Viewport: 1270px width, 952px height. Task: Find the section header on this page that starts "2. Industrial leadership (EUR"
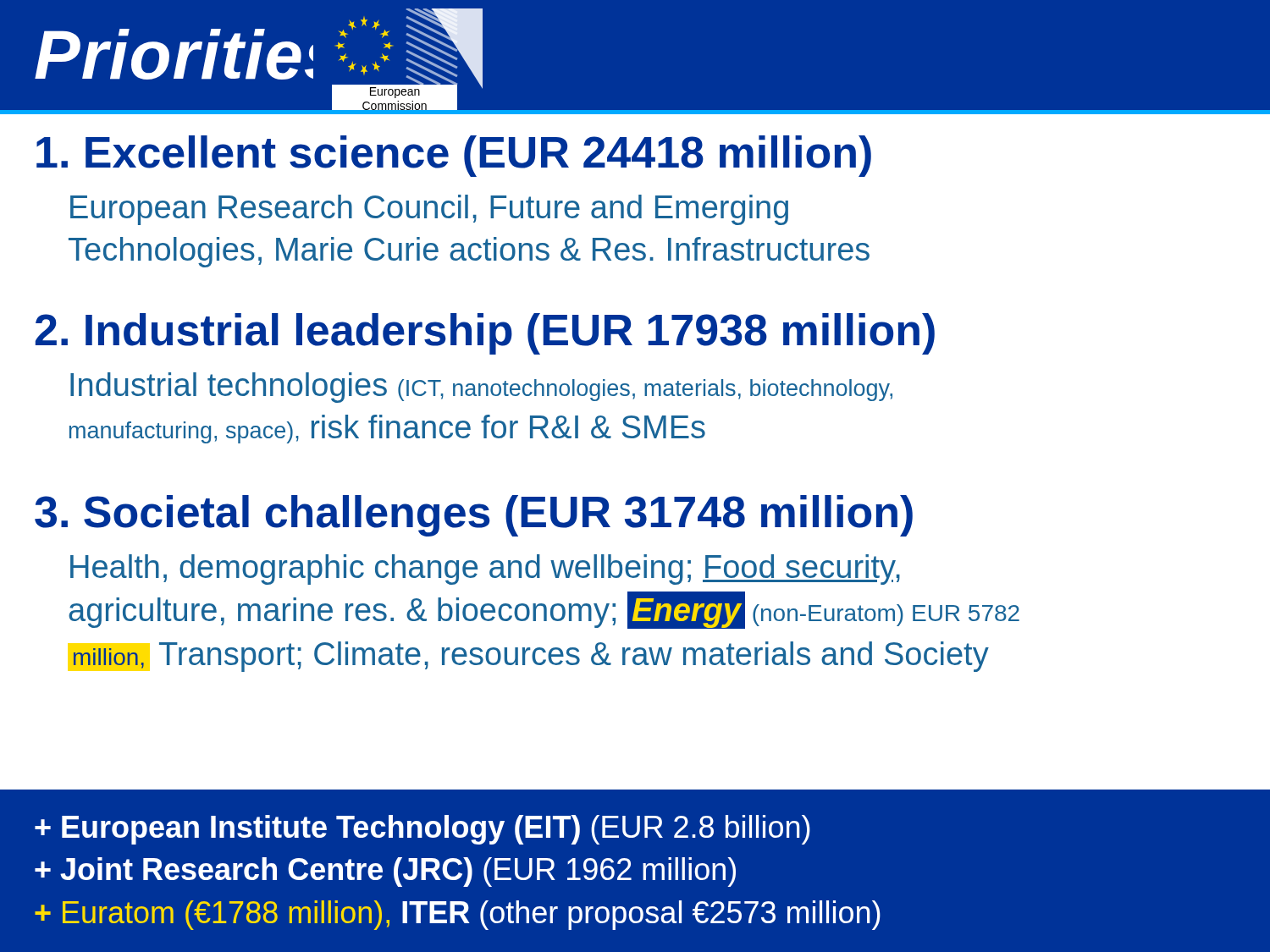pos(485,330)
